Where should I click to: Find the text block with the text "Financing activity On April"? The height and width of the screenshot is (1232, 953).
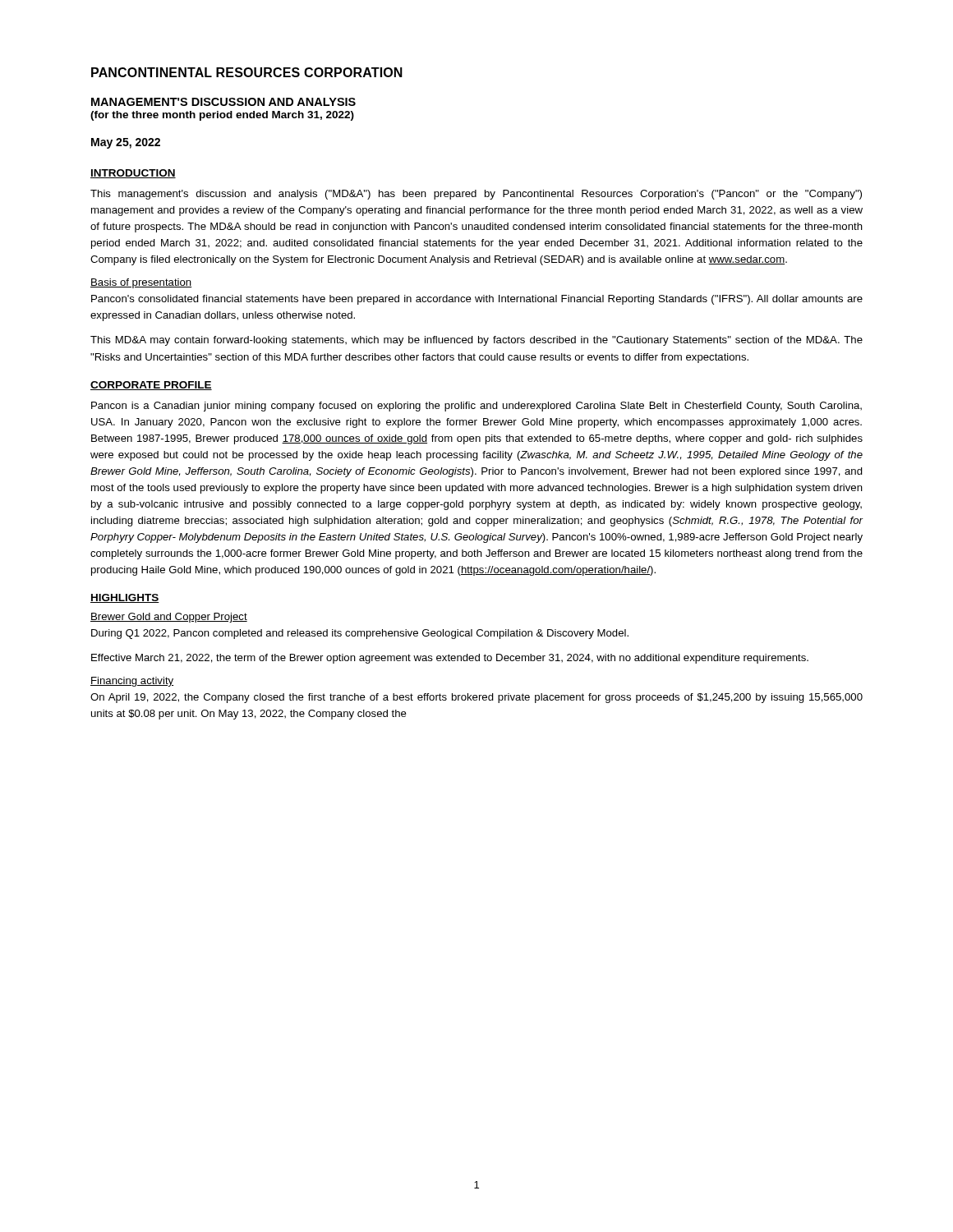[x=476, y=698]
